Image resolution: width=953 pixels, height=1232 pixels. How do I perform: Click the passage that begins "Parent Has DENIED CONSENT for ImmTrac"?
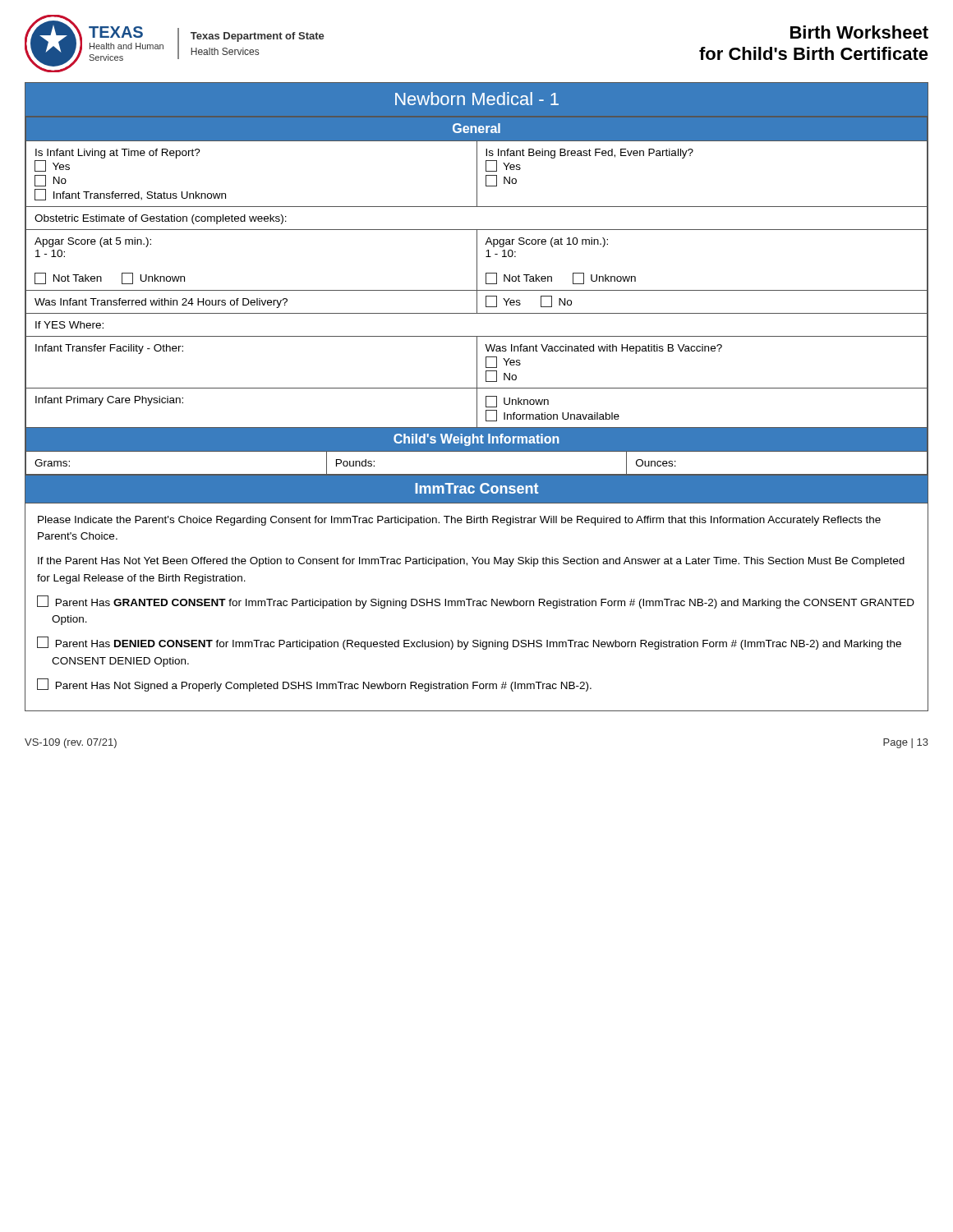tap(476, 653)
